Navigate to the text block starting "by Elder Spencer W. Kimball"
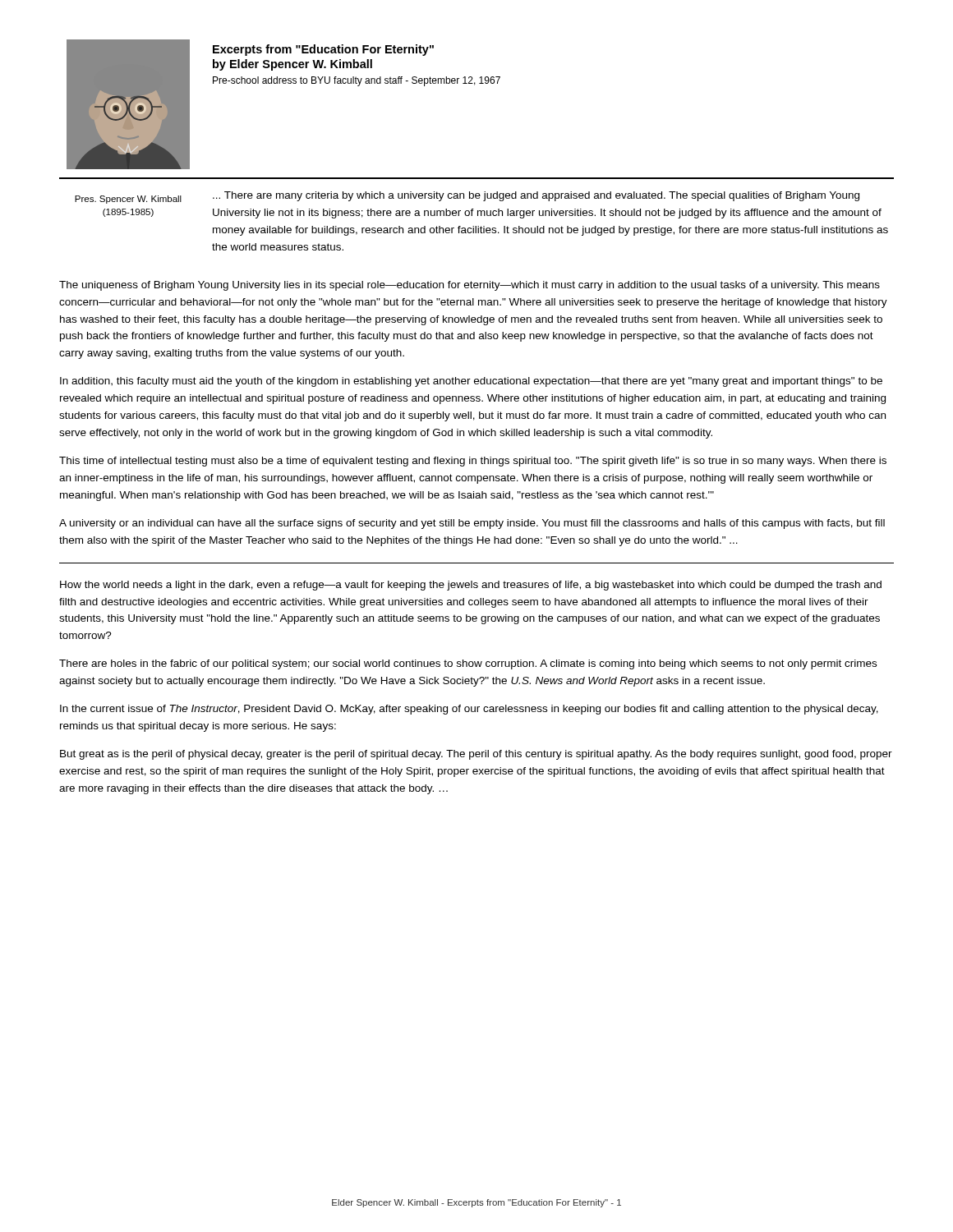The image size is (953, 1232). click(x=292, y=64)
